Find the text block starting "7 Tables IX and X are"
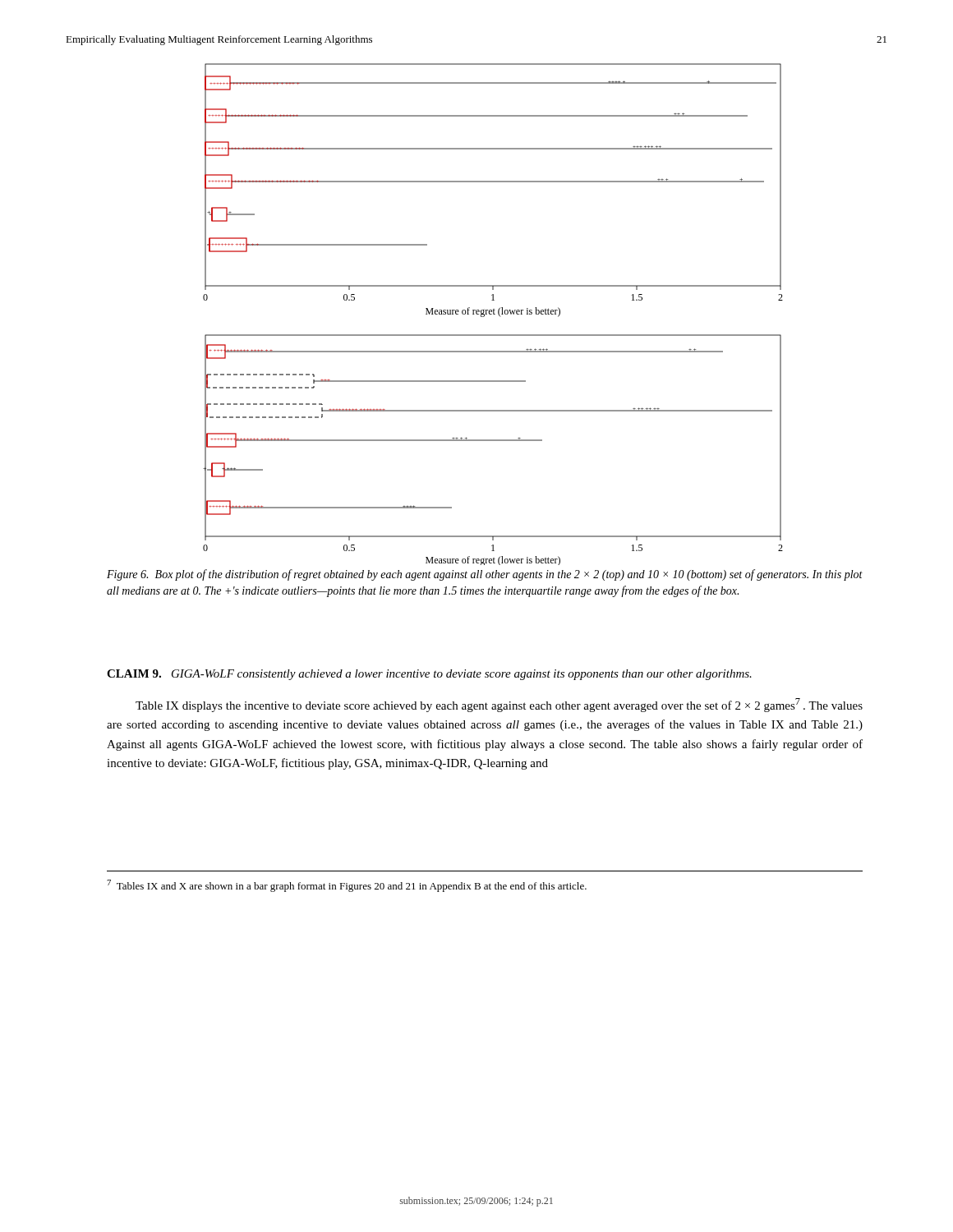 (347, 885)
